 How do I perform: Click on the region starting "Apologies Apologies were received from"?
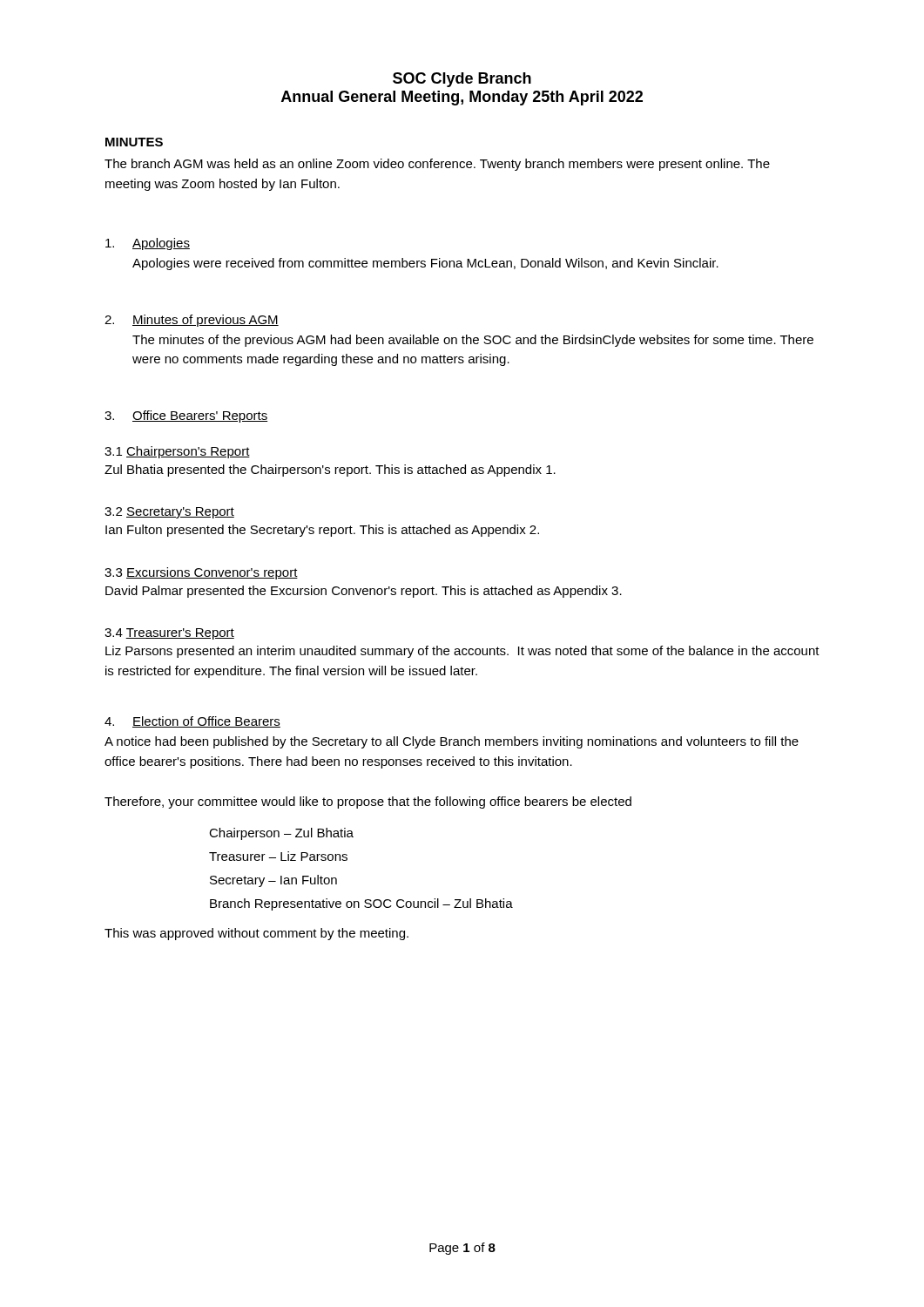point(462,254)
